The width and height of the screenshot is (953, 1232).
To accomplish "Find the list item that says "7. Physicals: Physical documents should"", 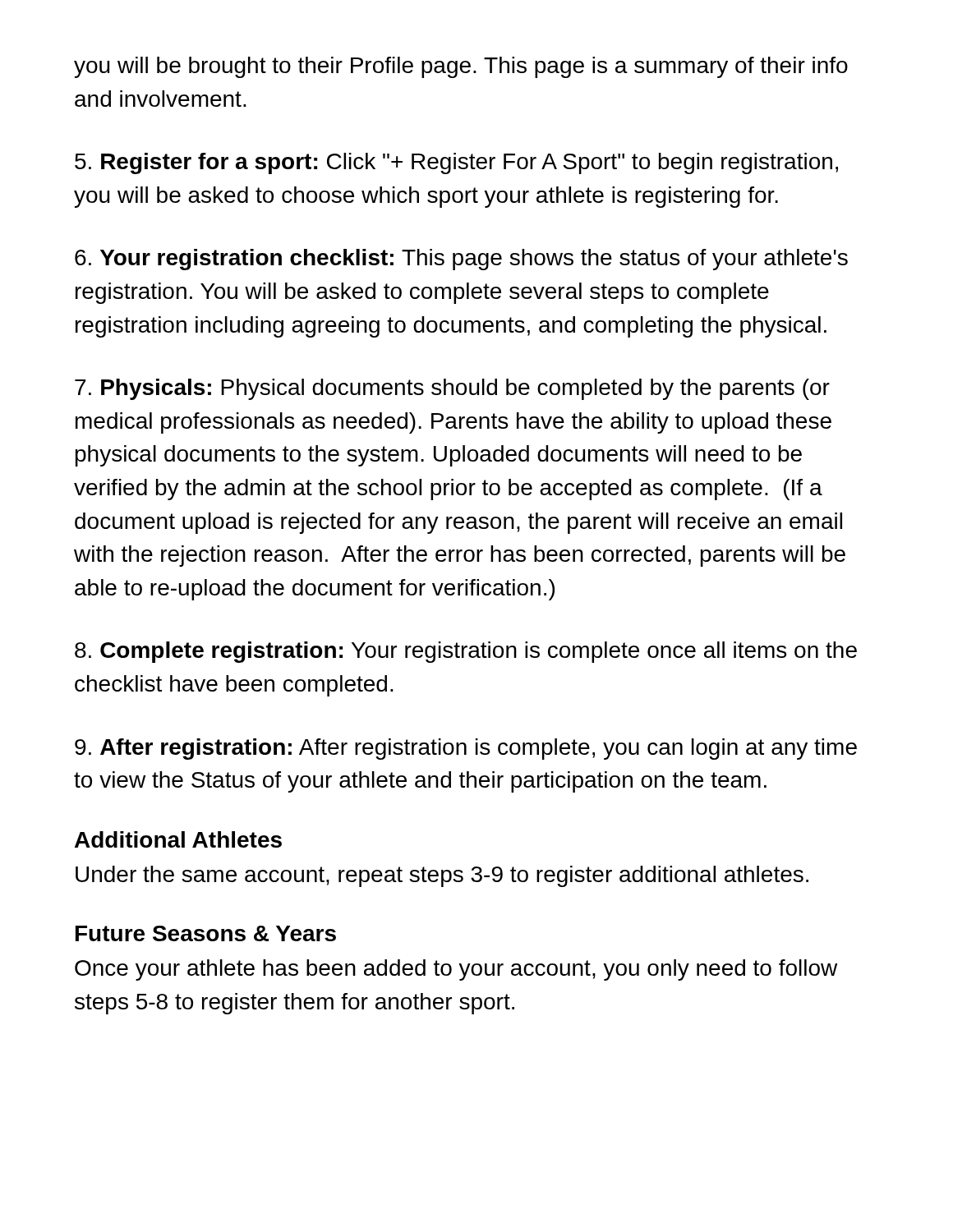I will pos(460,487).
